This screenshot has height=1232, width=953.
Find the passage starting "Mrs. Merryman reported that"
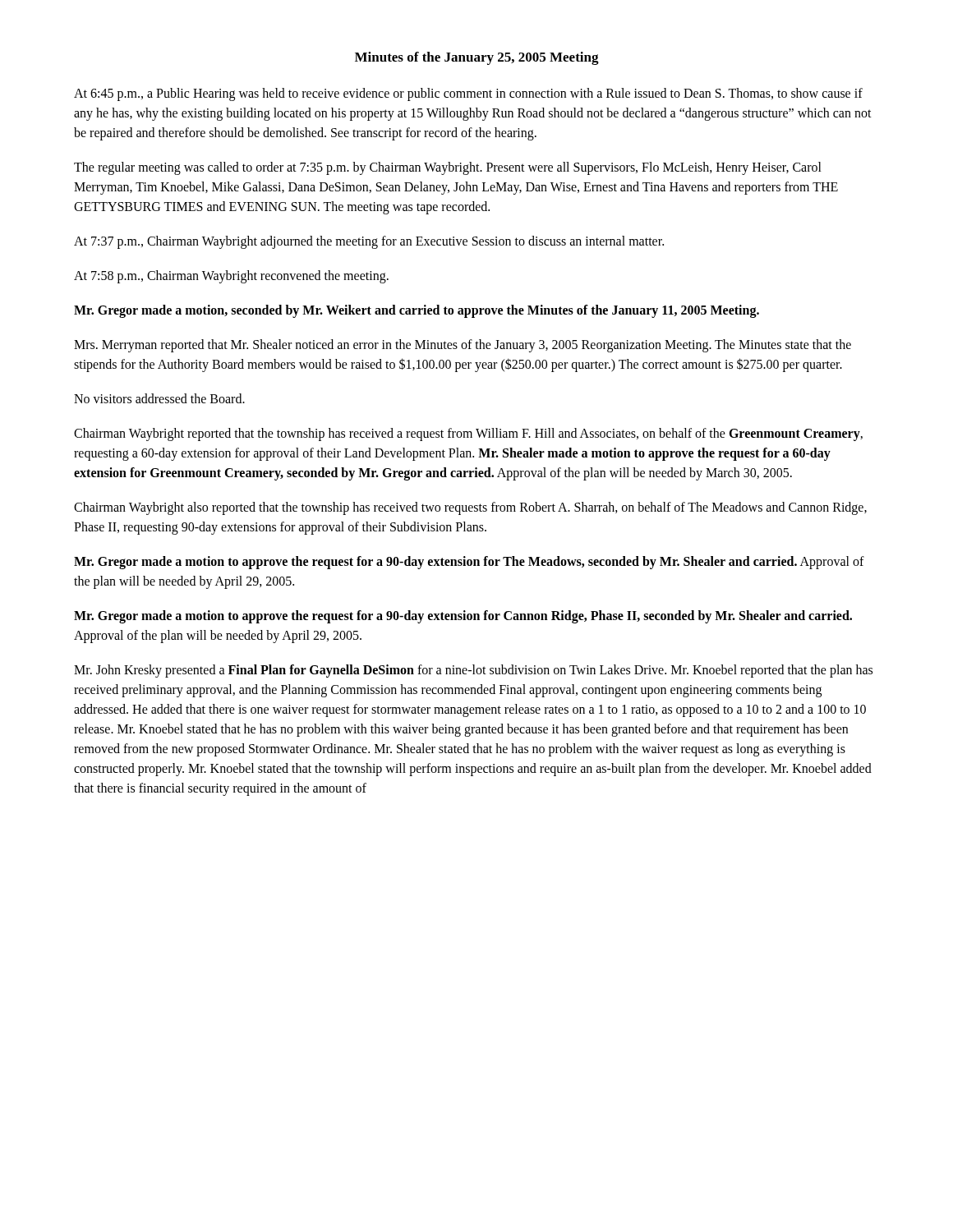coord(463,354)
